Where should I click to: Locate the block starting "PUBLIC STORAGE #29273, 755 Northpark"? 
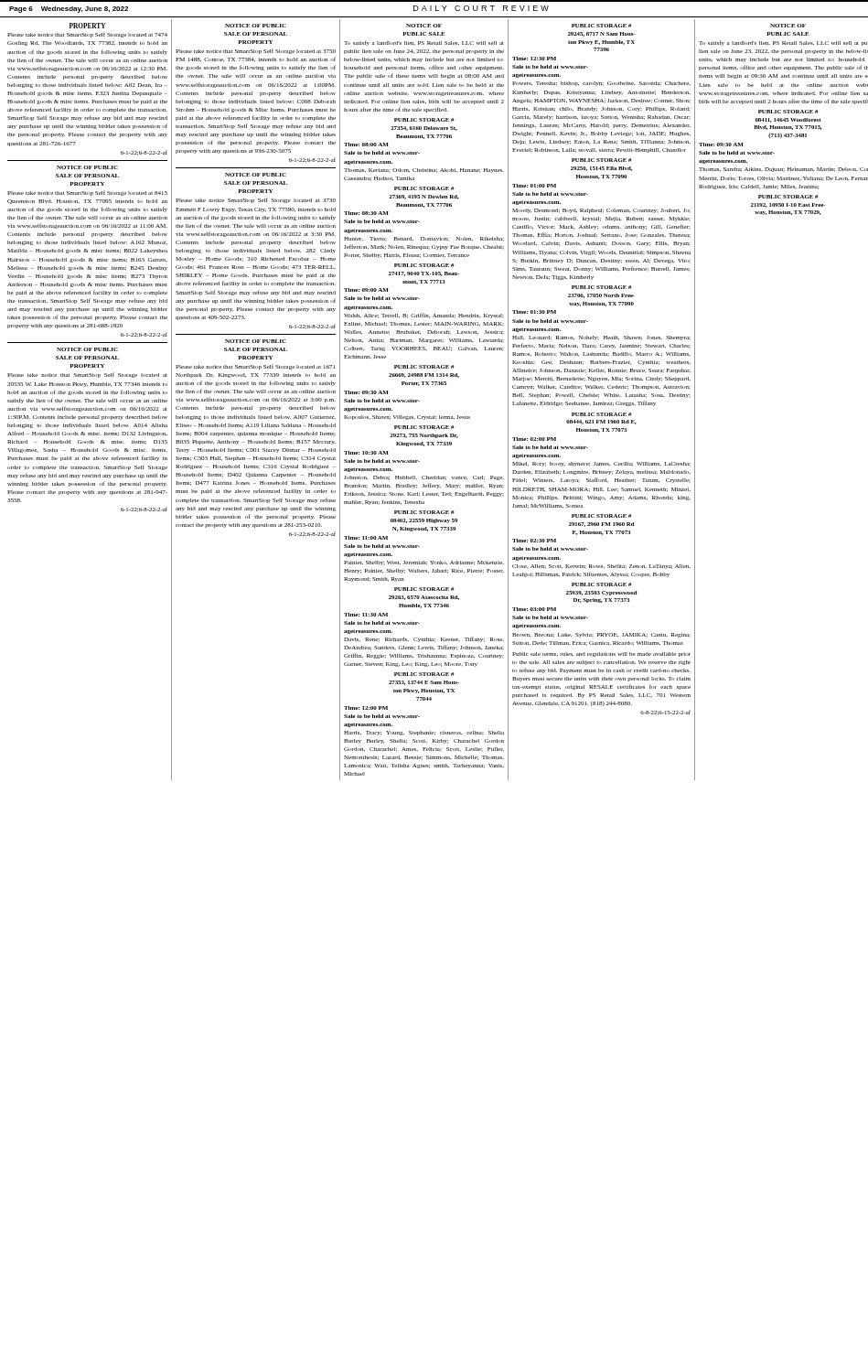[424, 435]
